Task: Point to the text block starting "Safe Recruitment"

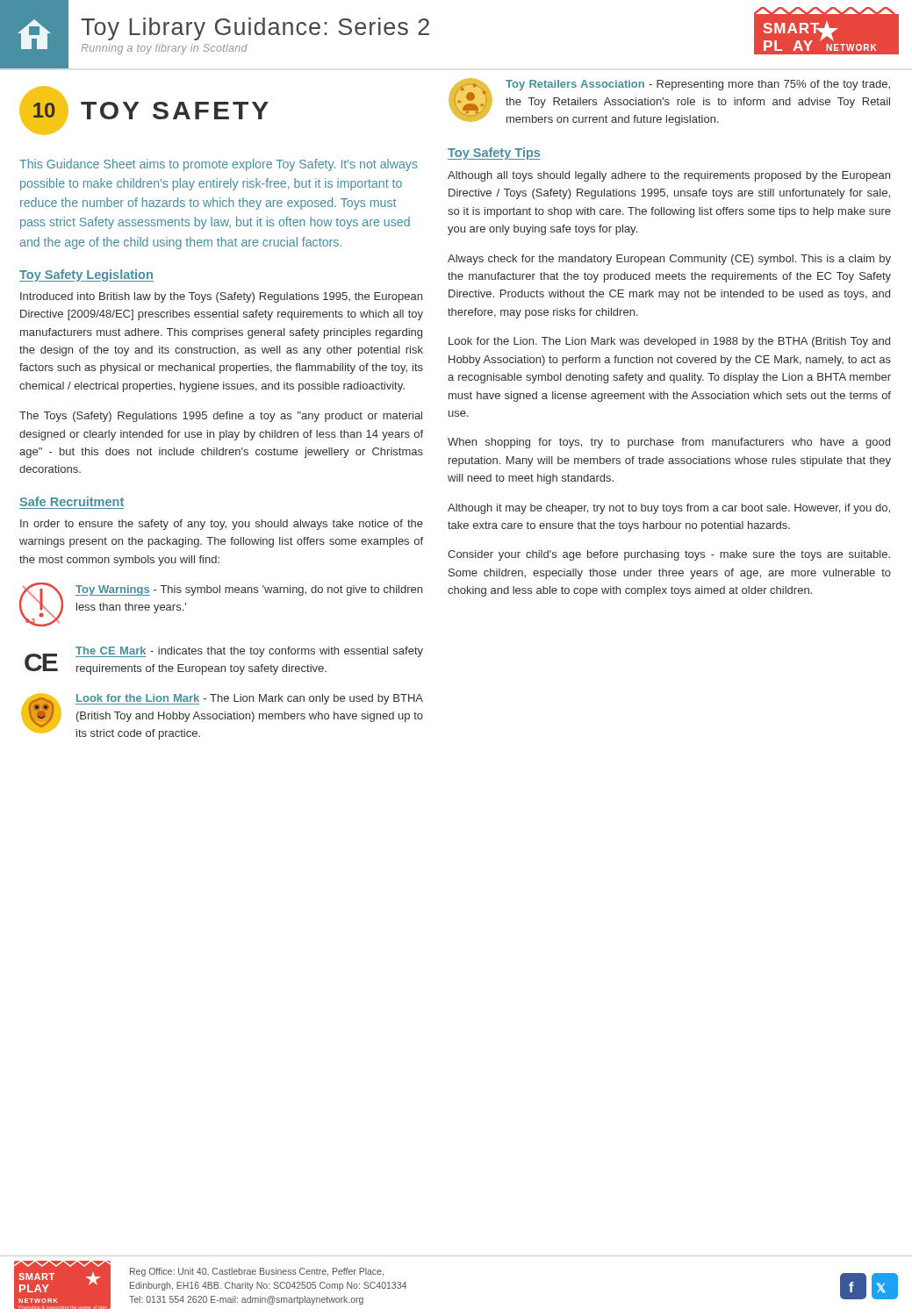Action: [x=72, y=502]
